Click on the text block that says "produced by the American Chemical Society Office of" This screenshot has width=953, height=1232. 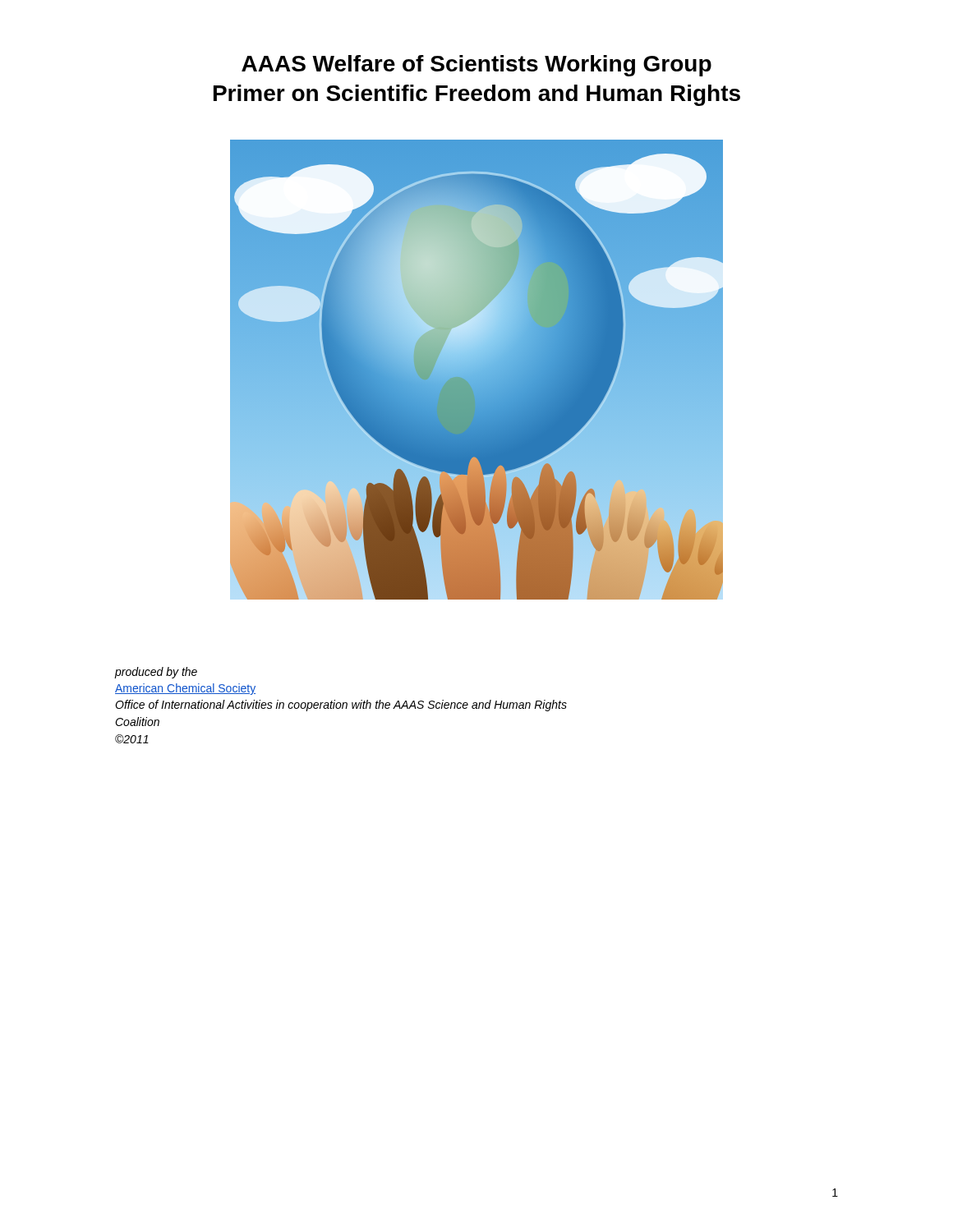[341, 707]
